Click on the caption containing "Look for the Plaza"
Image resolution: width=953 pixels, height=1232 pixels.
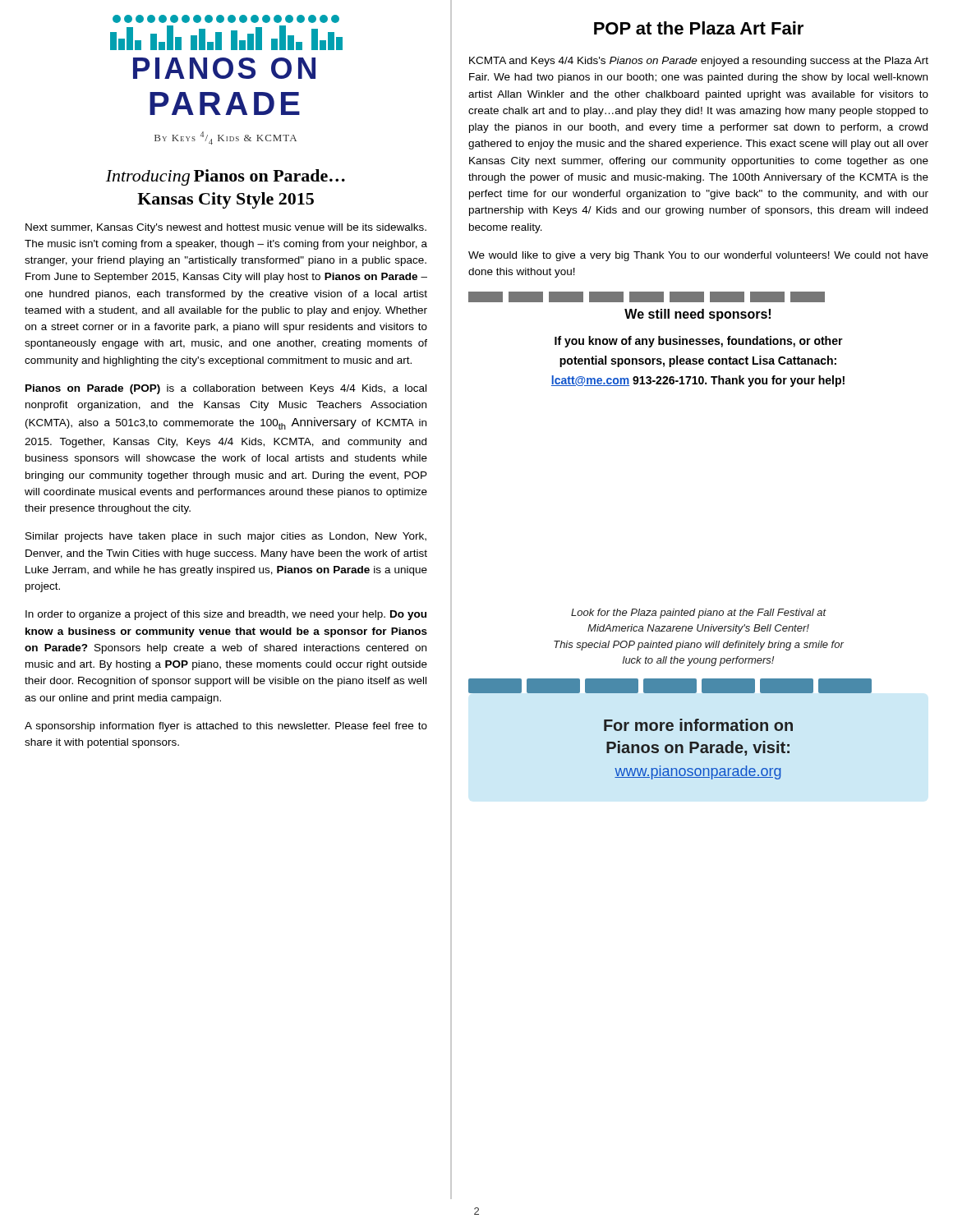698,636
